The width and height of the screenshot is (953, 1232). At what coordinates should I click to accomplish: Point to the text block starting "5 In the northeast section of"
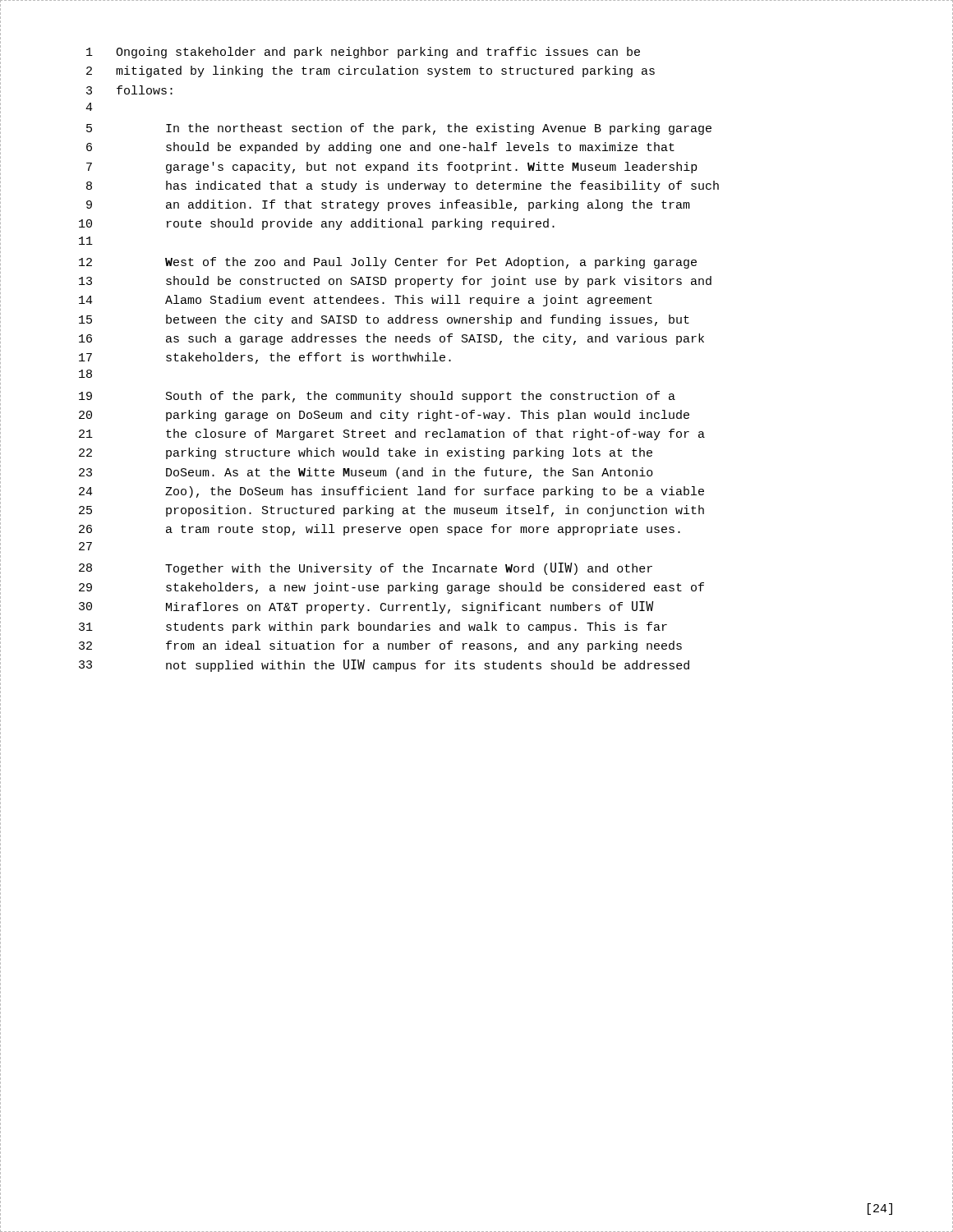[476, 177]
